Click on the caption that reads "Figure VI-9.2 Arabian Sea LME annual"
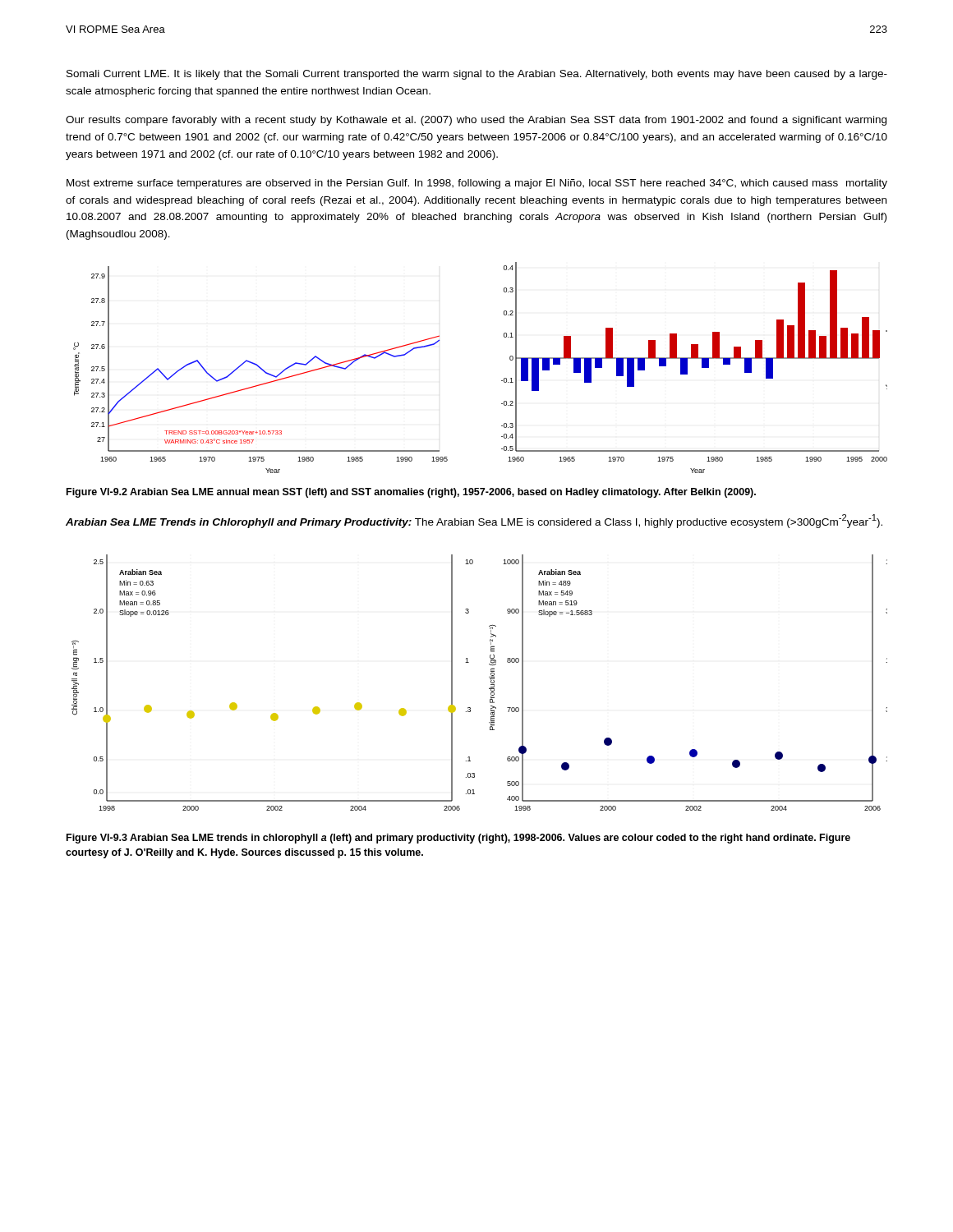The height and width of the screenshot is (1232, 953). click(x=411, y=492)
